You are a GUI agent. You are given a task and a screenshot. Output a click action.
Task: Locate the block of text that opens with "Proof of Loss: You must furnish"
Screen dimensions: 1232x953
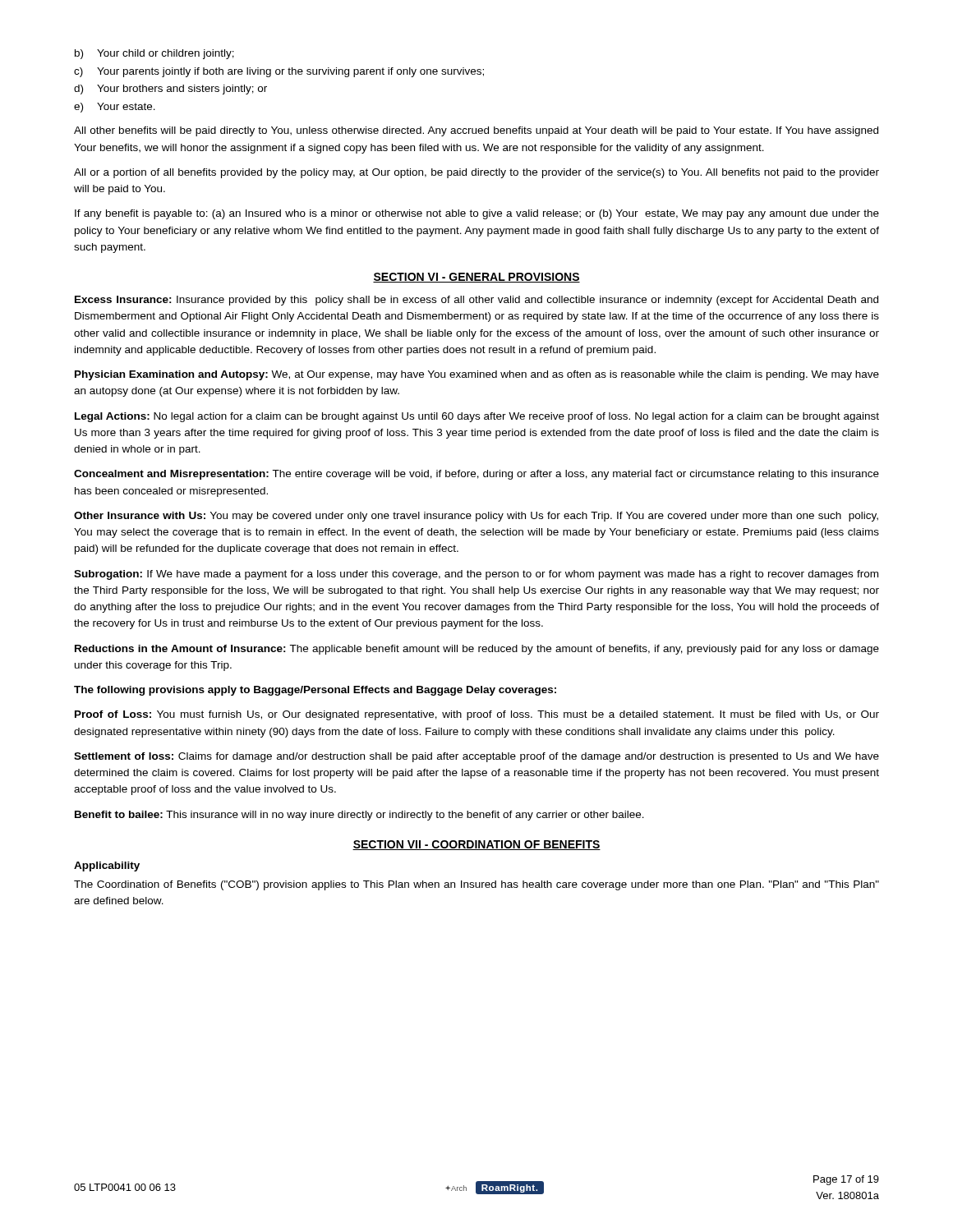pos(476,723)
